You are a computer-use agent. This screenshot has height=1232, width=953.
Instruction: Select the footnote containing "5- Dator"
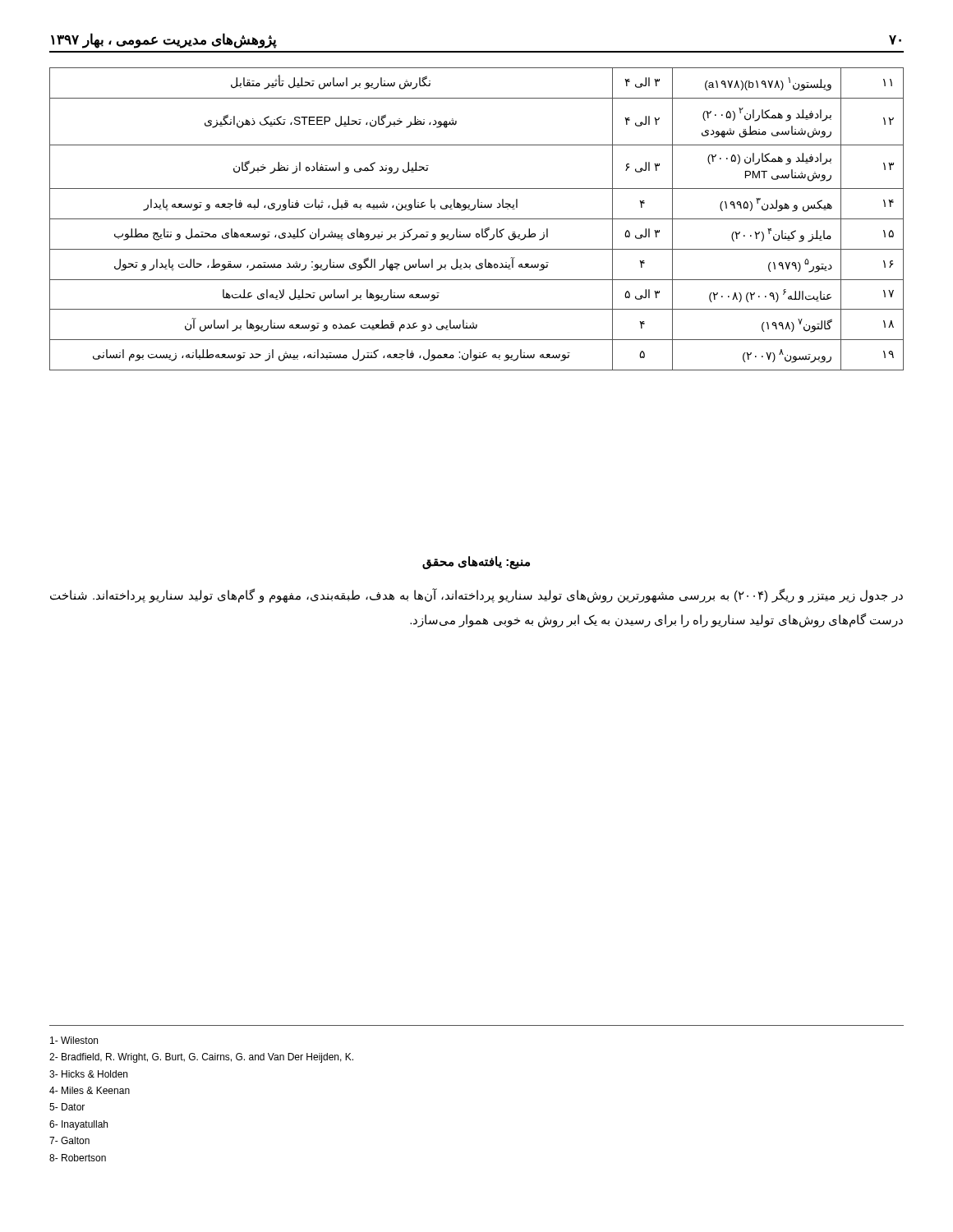pyautogui.click(x=67, y=1108)
